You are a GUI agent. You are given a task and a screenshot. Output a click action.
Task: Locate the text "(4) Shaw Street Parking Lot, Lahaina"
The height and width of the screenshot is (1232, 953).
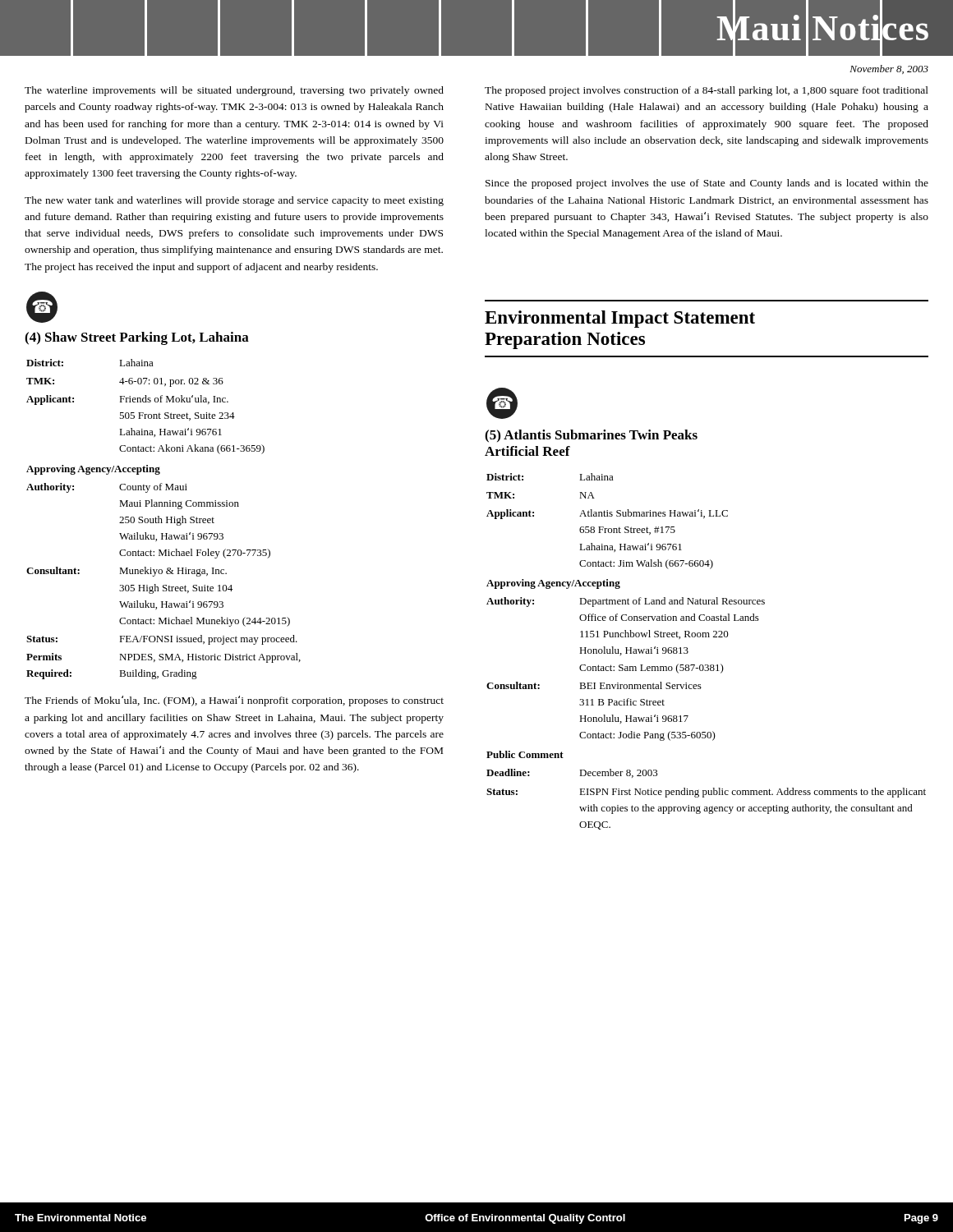(137, 337)
